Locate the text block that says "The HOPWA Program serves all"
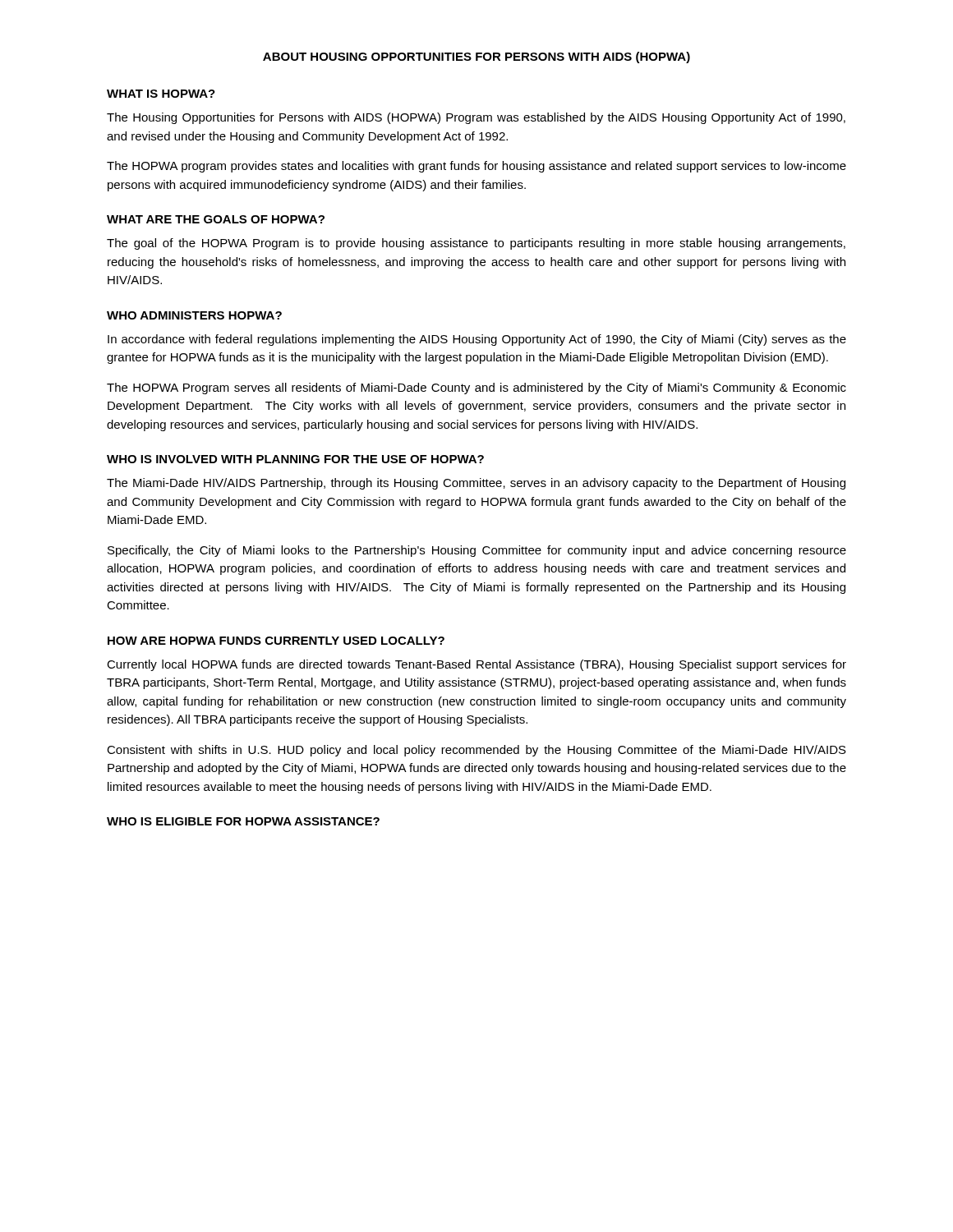 pos(476,405)
